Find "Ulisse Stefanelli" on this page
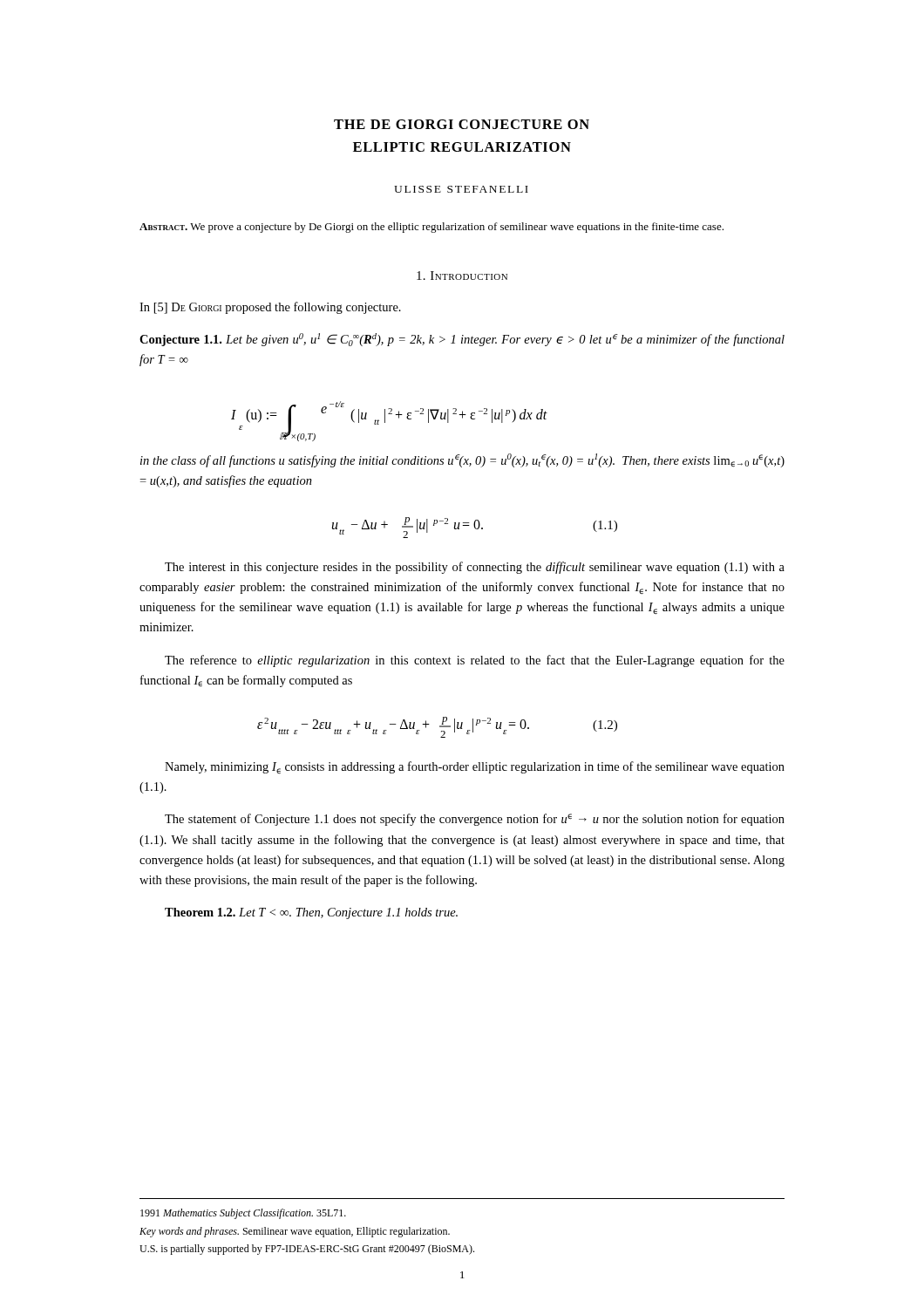The image size is (924, 1308). tap(462, 189)
